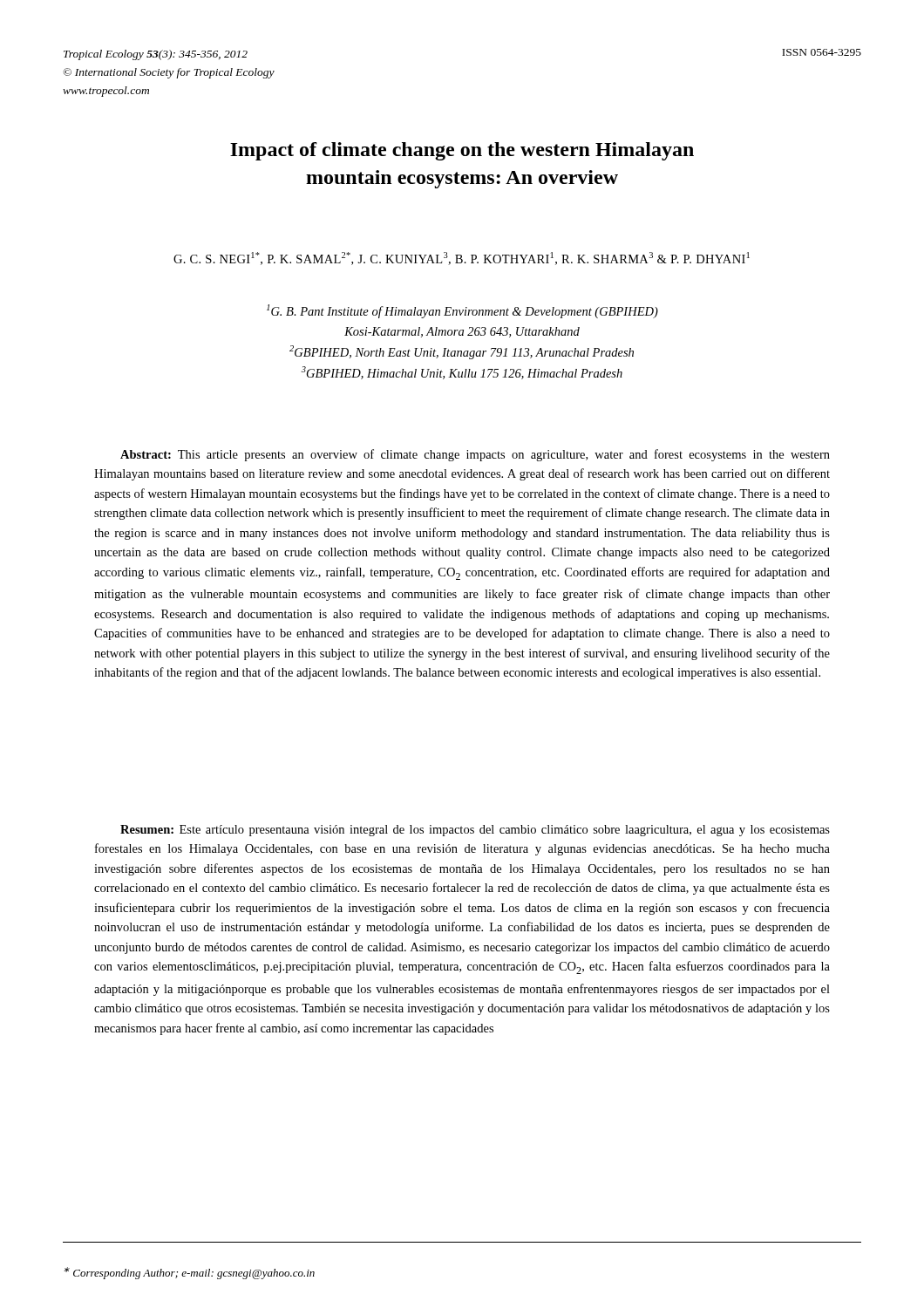Select the text block starting "1G. B. Pant Institute"
This screenshot has width=924, height=1308.
click(x=462, y=341)
